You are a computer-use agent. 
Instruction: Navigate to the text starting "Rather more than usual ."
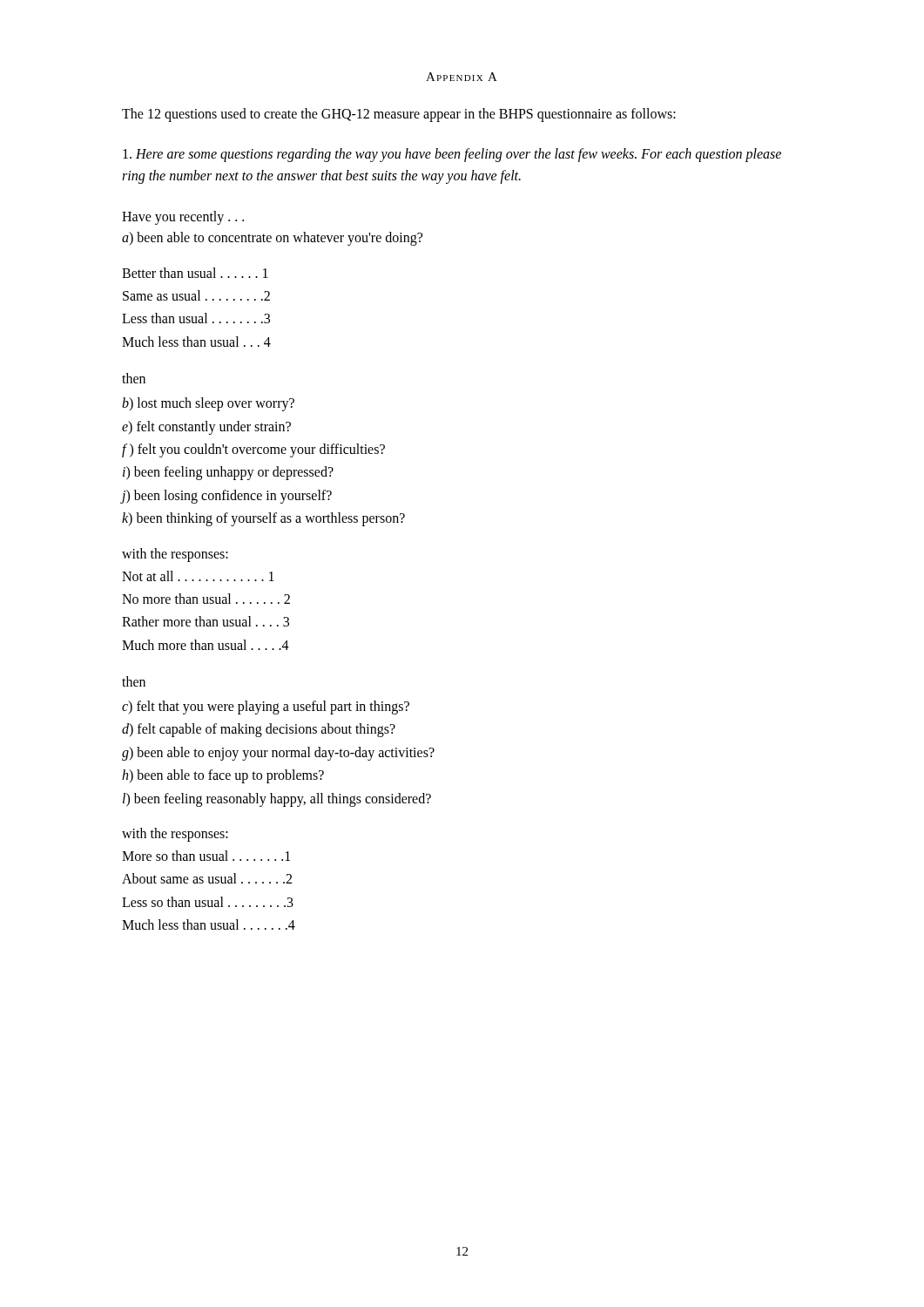[206, 622]
